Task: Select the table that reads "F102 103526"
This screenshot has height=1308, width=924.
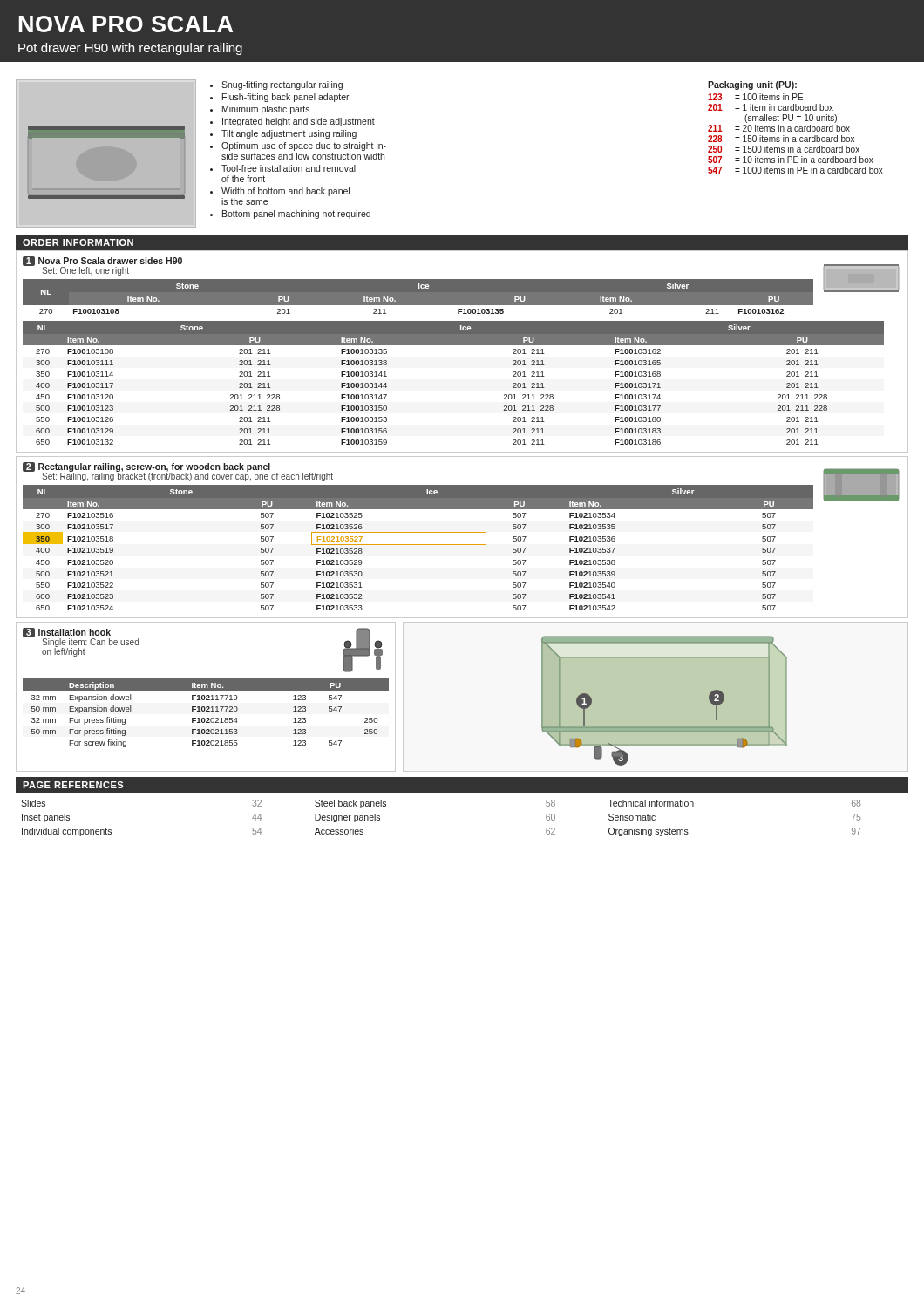Action: coord(462,537)
